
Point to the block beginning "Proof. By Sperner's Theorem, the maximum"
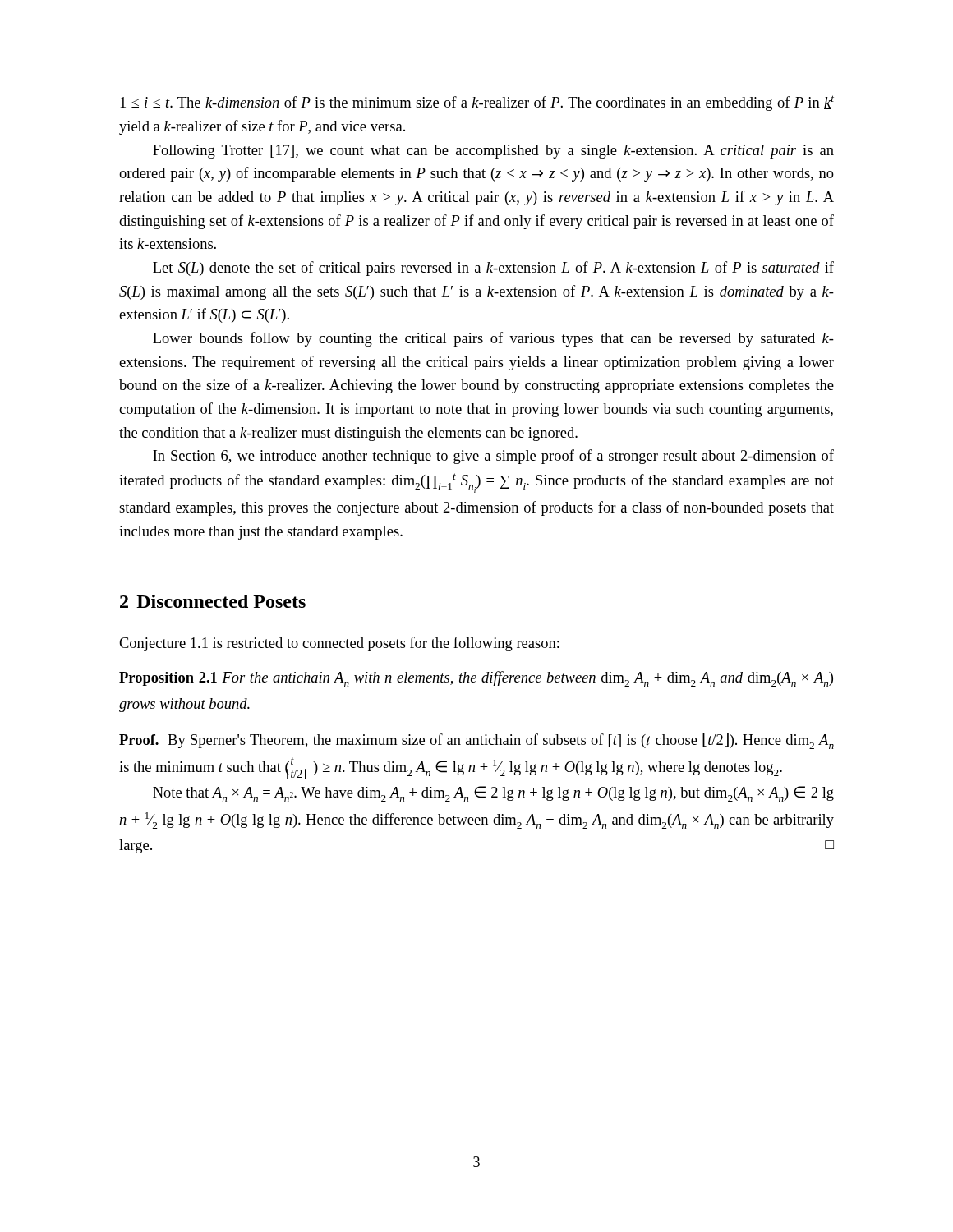click(x=476, y=792)
